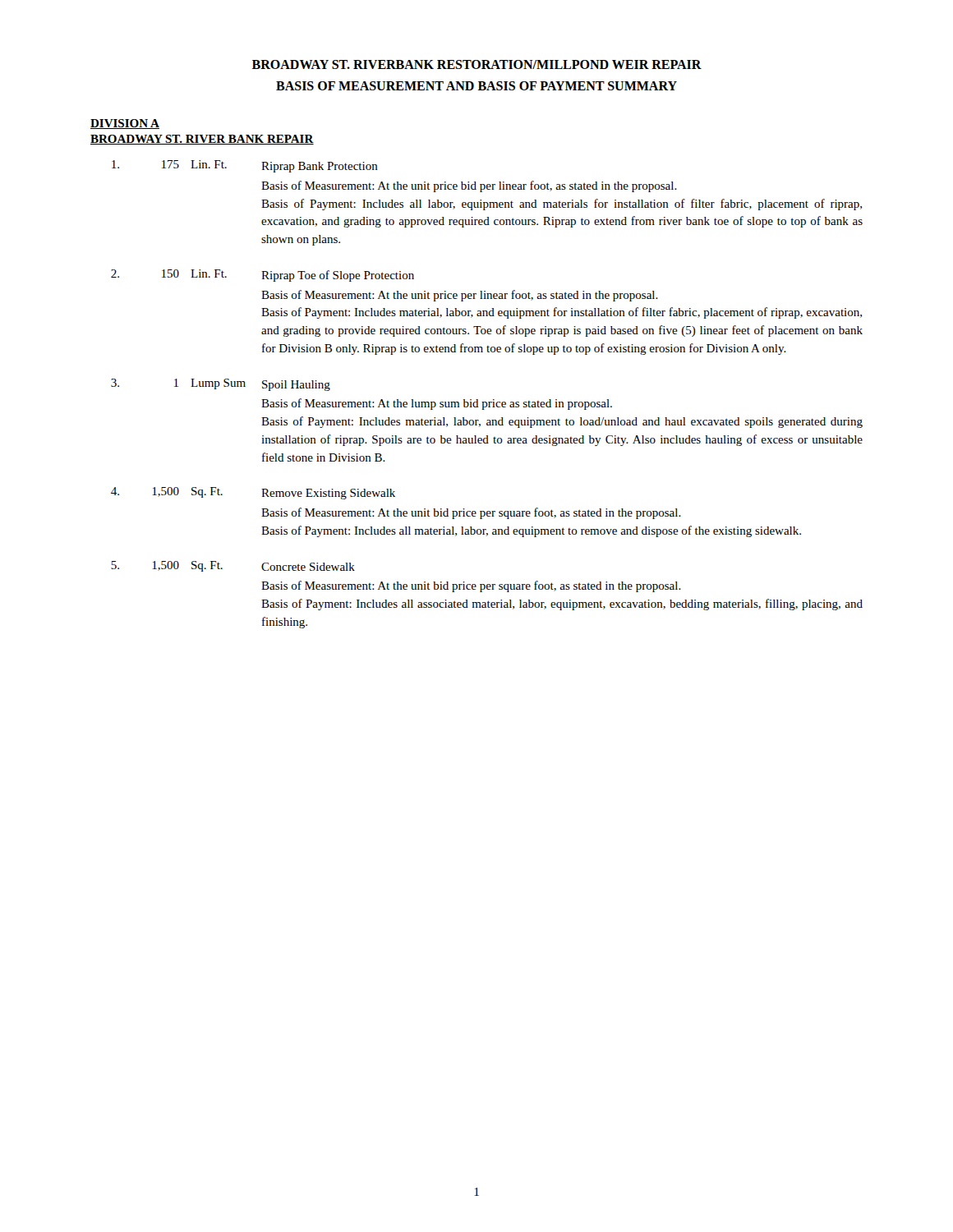Select the list item with the text "2. 150 Lin."
Viewport: 953px width, 1232px height.
(476, 312)
